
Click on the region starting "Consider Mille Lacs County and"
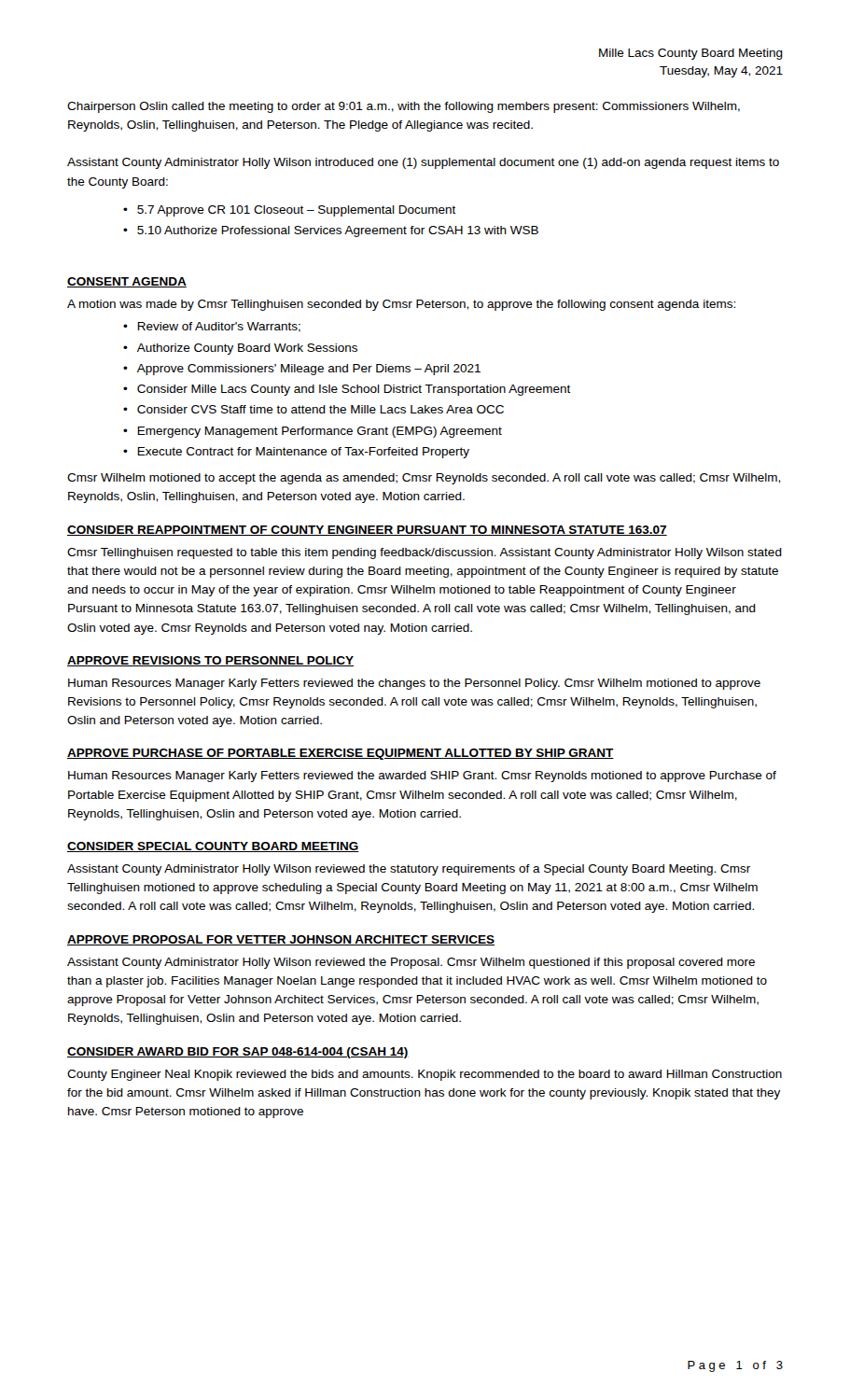(354, 389)
